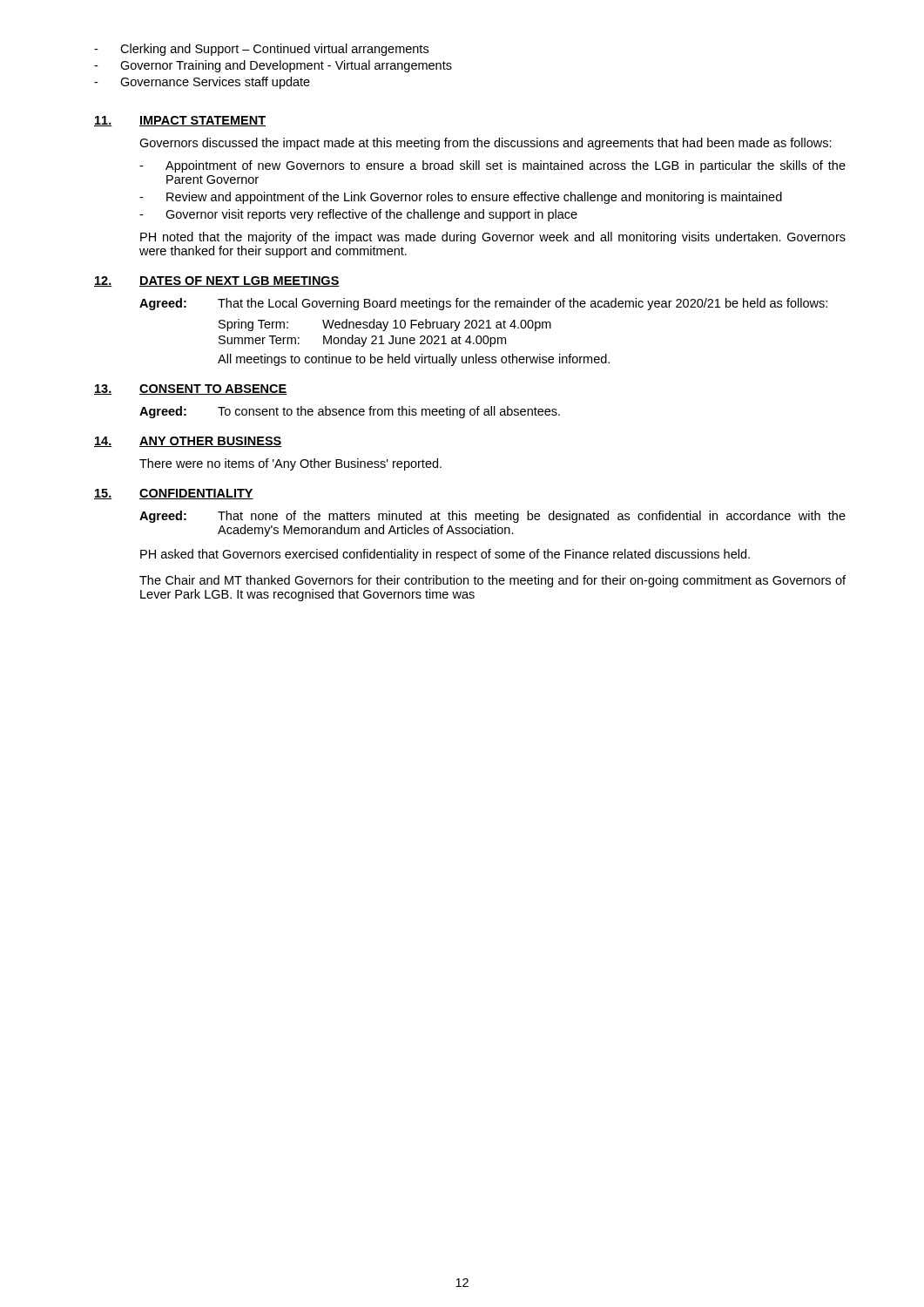Viewport: 924px width, 1307px height.
Task: Select the text block starting "- Governance Services staff update"
Action: 202,83
